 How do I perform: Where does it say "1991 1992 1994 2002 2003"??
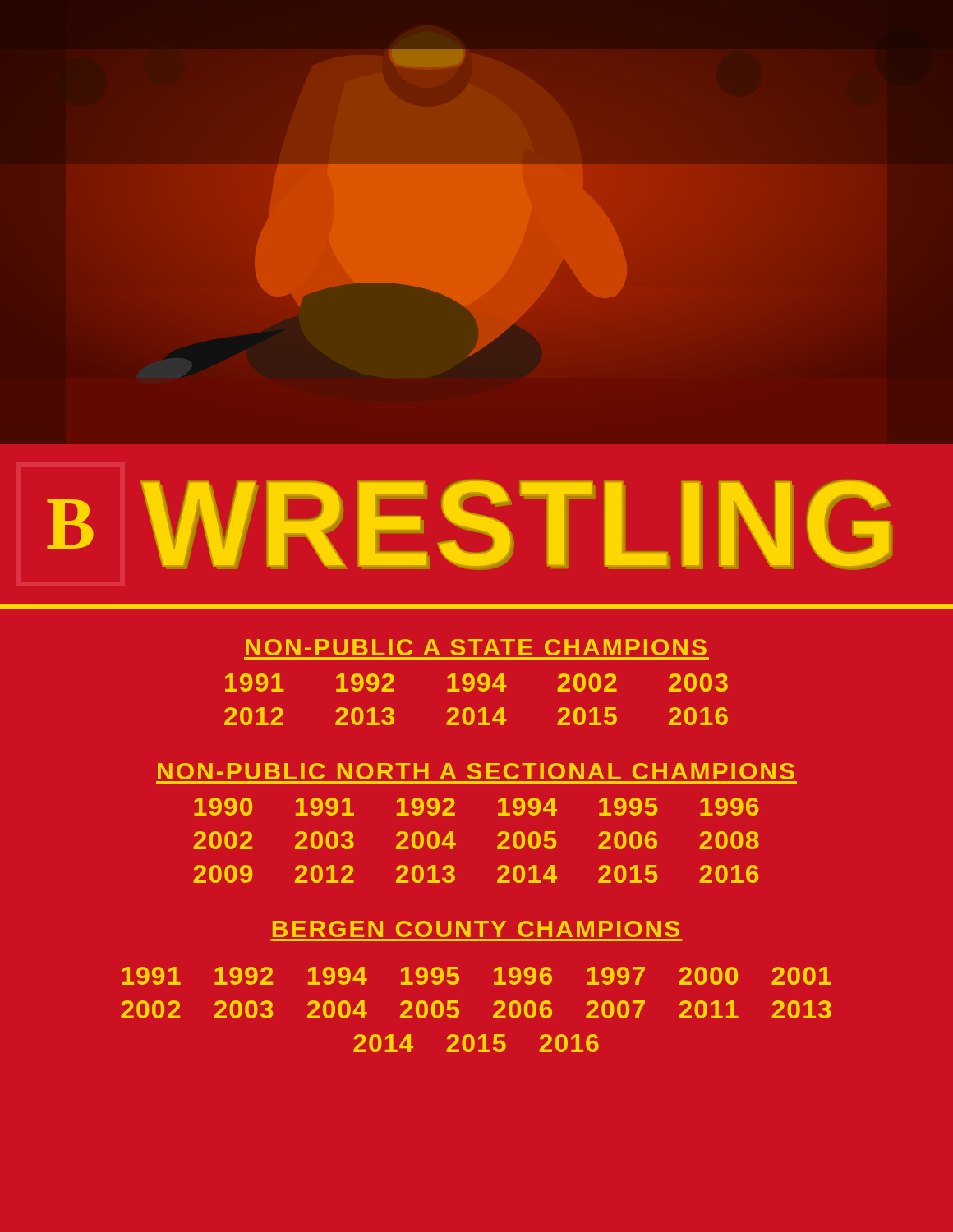(476, 683)
